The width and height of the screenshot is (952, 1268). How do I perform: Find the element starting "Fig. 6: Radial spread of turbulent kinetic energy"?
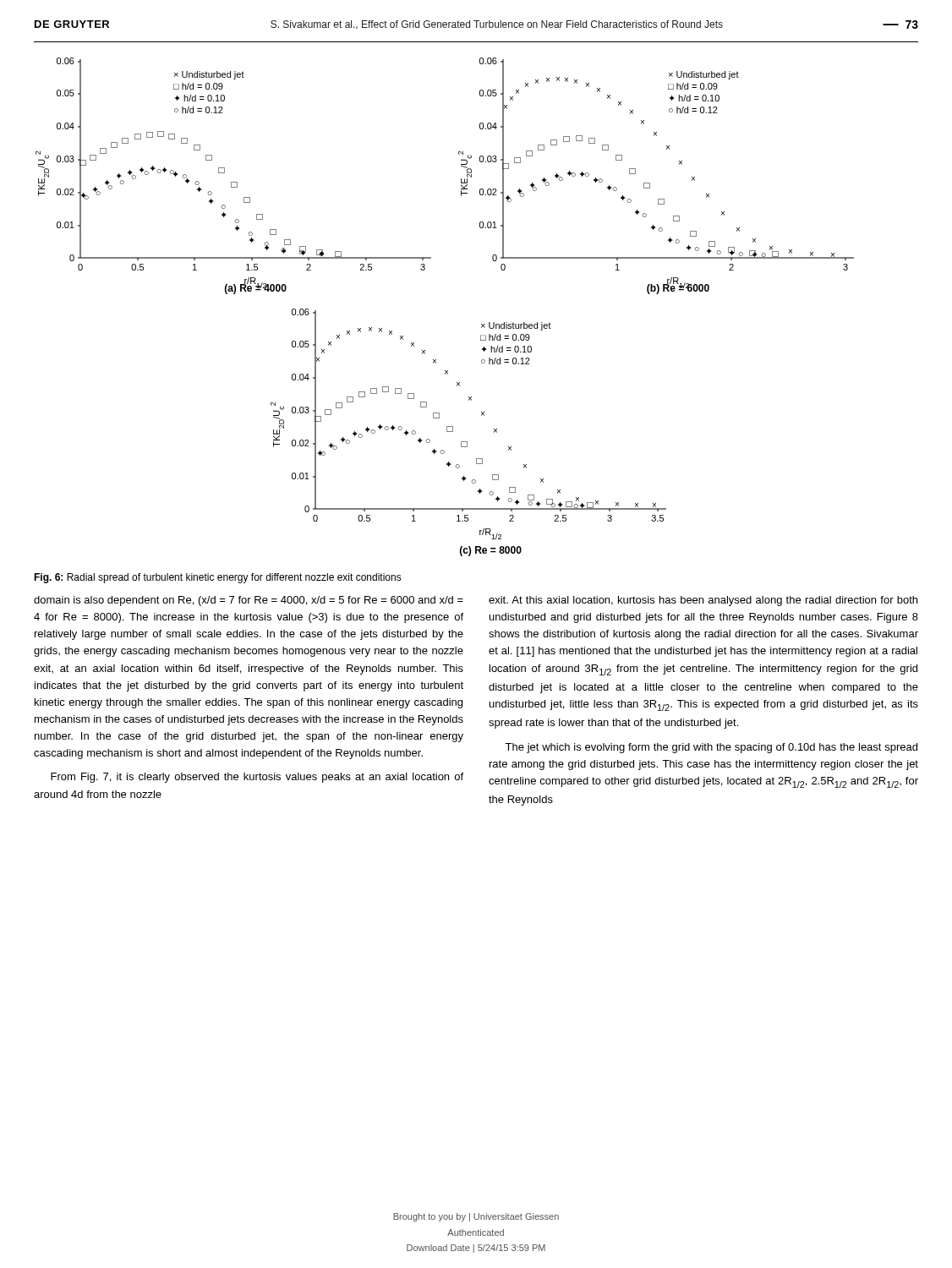point(218,577)
